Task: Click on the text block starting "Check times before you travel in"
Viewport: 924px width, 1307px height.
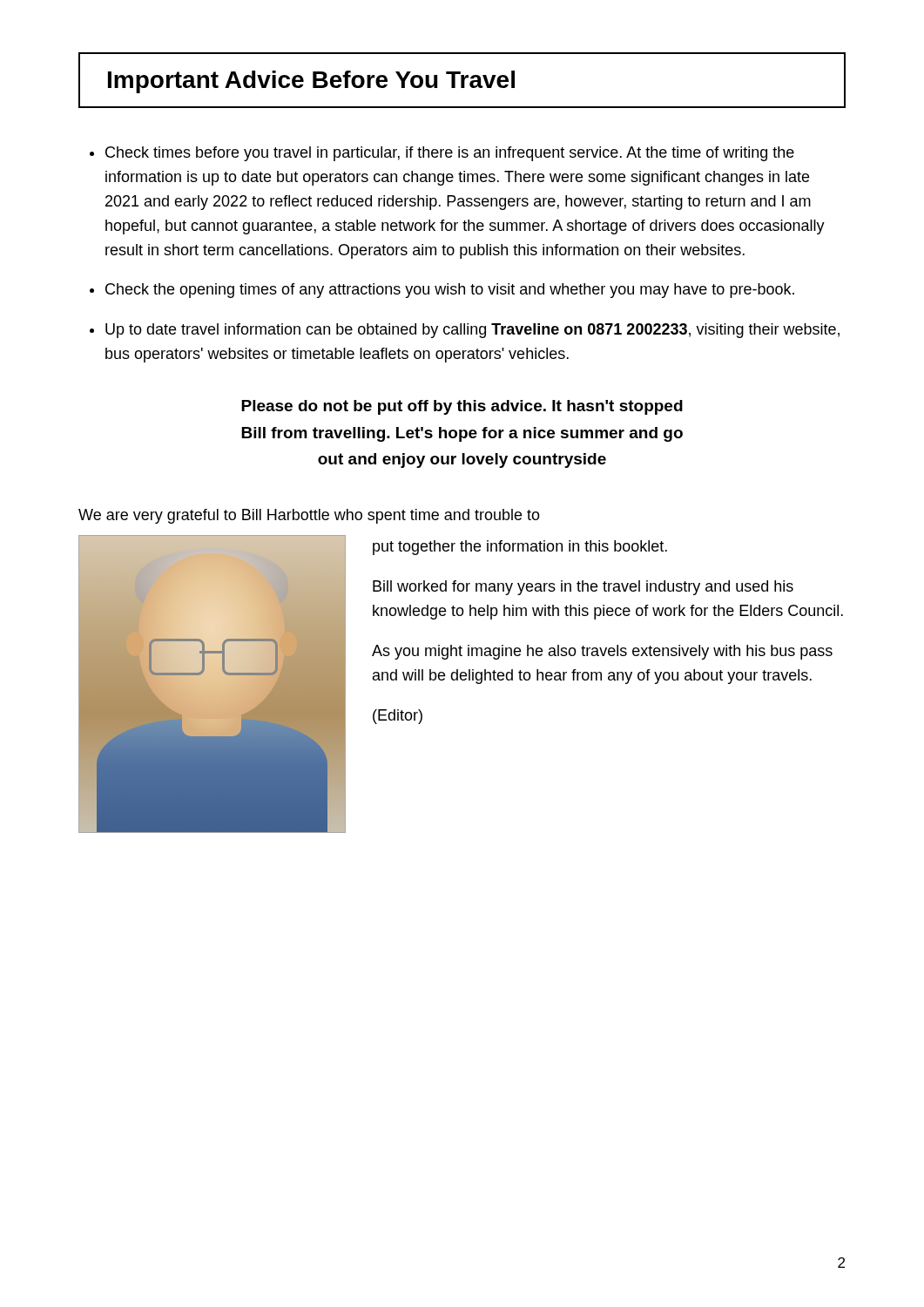Action: click(464, 201)
